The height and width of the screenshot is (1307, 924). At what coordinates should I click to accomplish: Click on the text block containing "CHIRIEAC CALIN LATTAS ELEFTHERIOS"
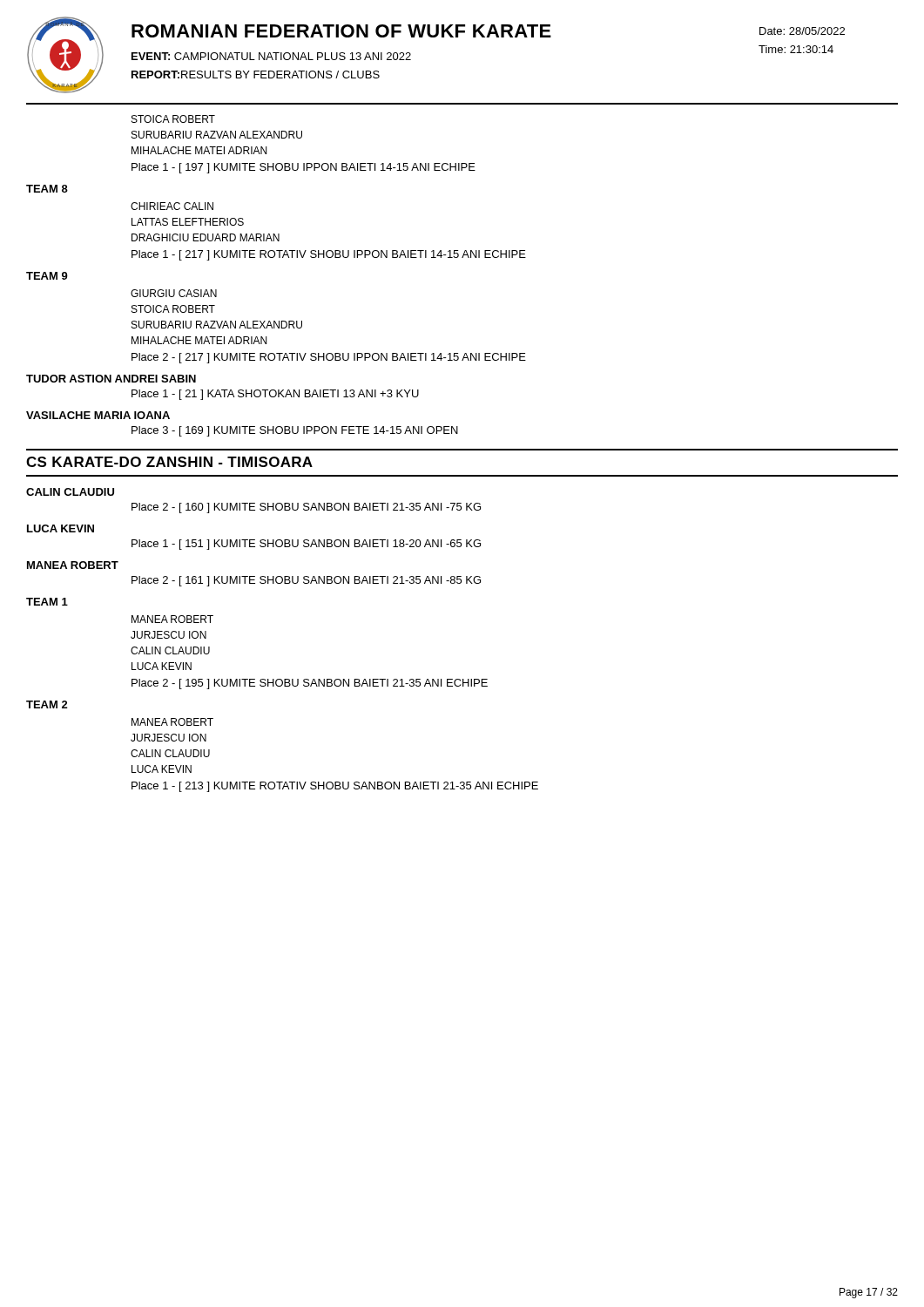[x=205, y=222]
